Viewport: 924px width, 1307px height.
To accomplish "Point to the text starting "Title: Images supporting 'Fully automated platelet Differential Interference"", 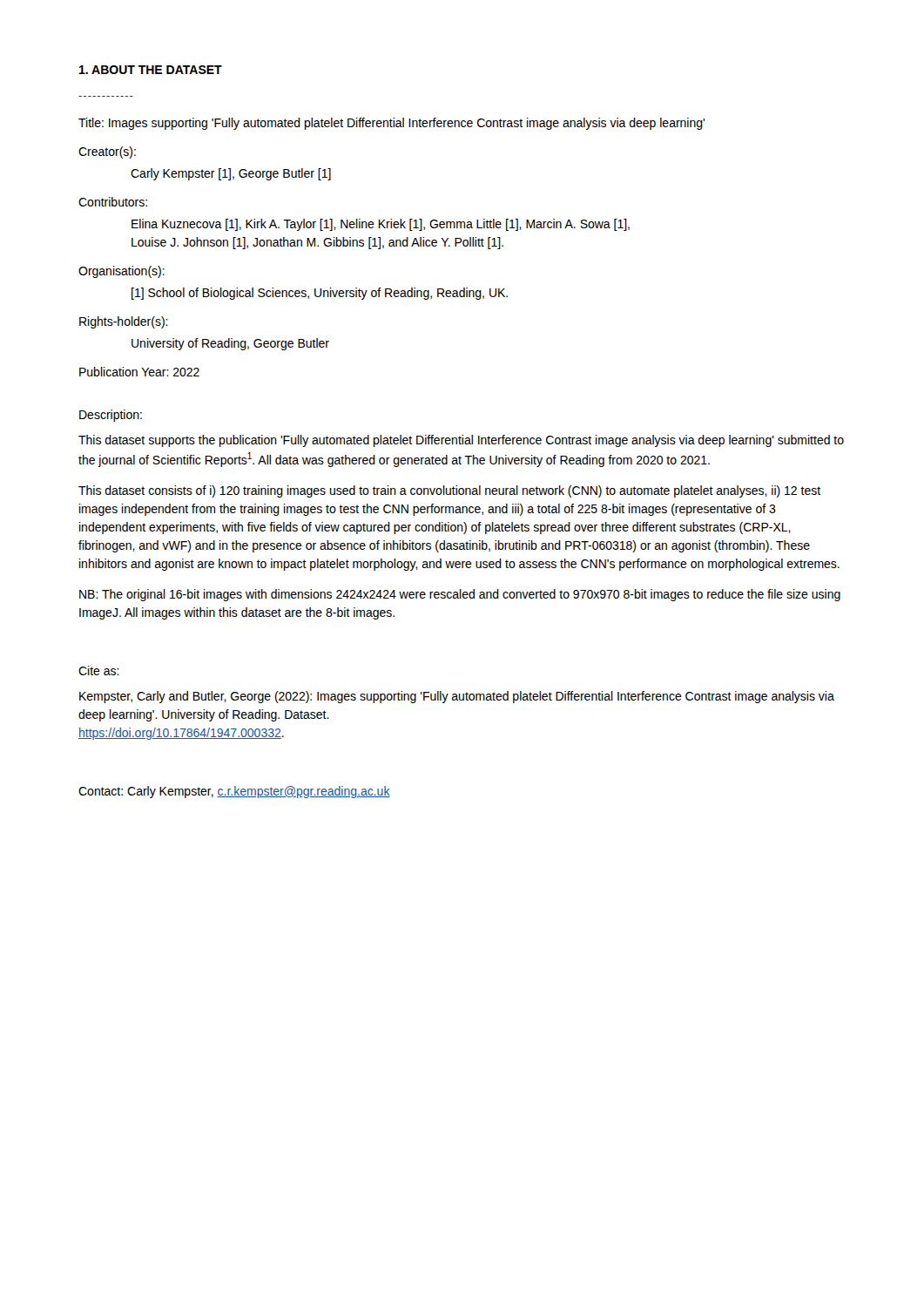I will [392, 123].
